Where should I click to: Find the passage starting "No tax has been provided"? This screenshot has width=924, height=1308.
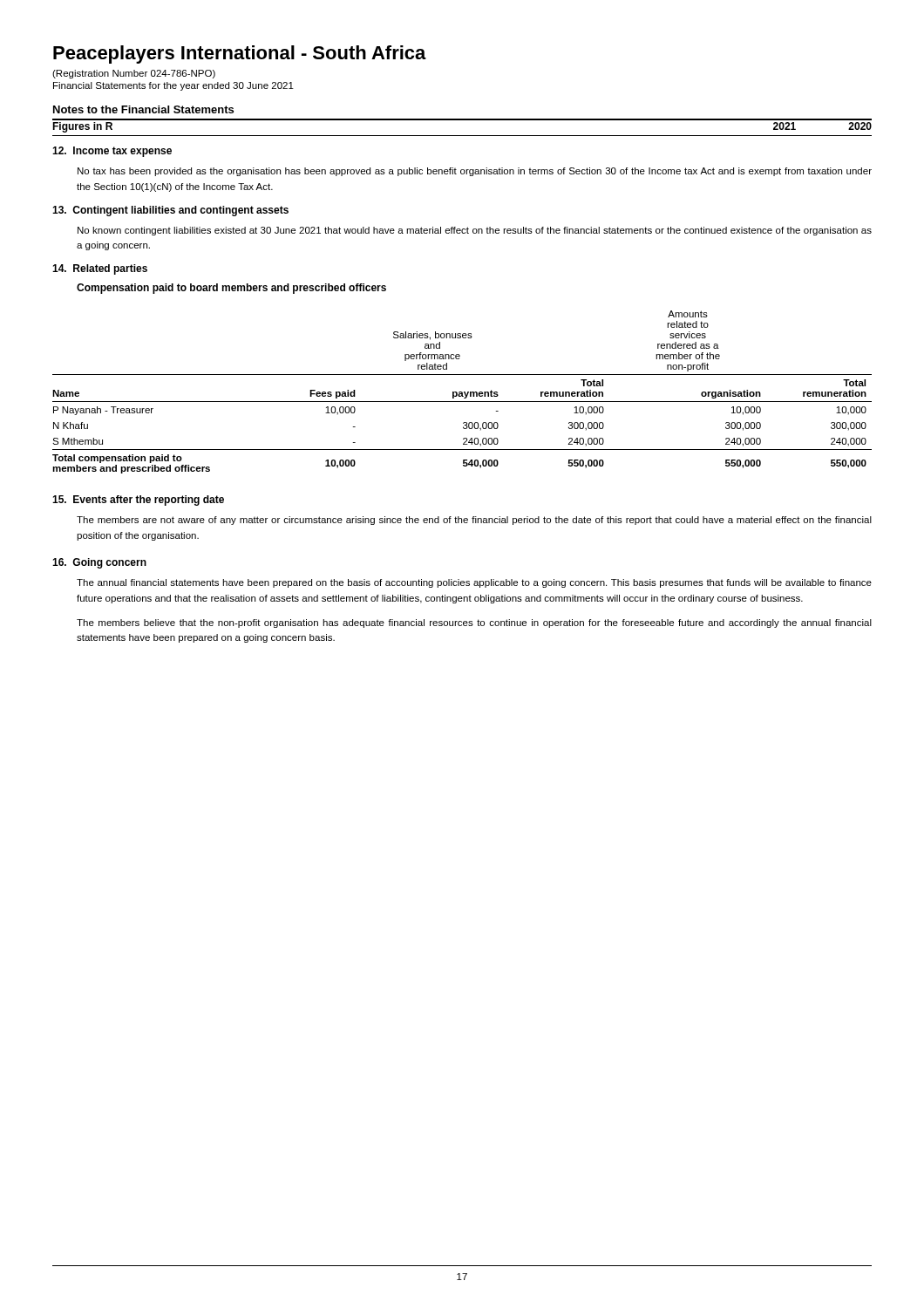click(x=474, y=179)
